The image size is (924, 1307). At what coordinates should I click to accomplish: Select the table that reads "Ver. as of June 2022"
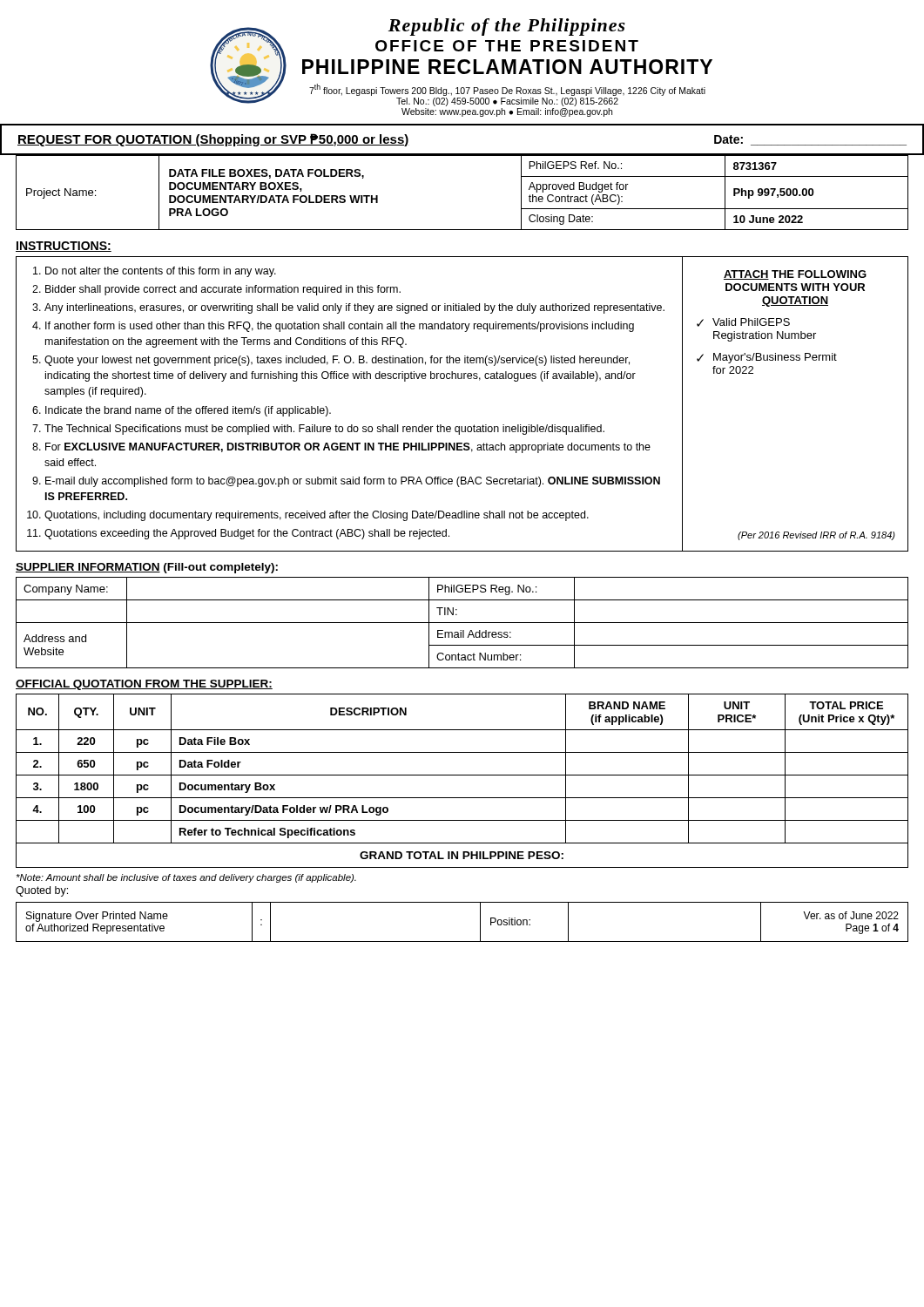click(x=462, y=921)
